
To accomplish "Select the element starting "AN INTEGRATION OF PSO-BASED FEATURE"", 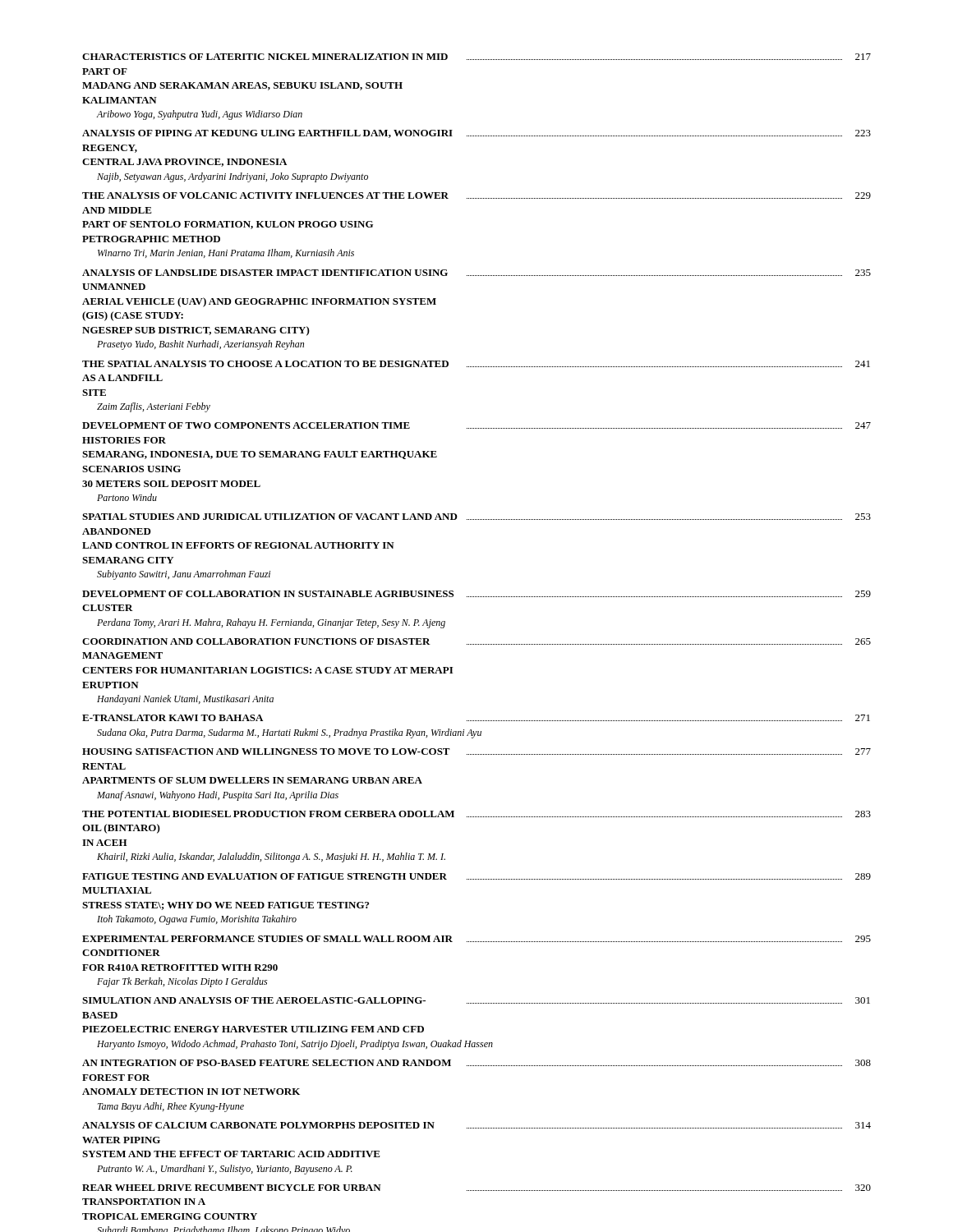I will [x=476, y=1063].
